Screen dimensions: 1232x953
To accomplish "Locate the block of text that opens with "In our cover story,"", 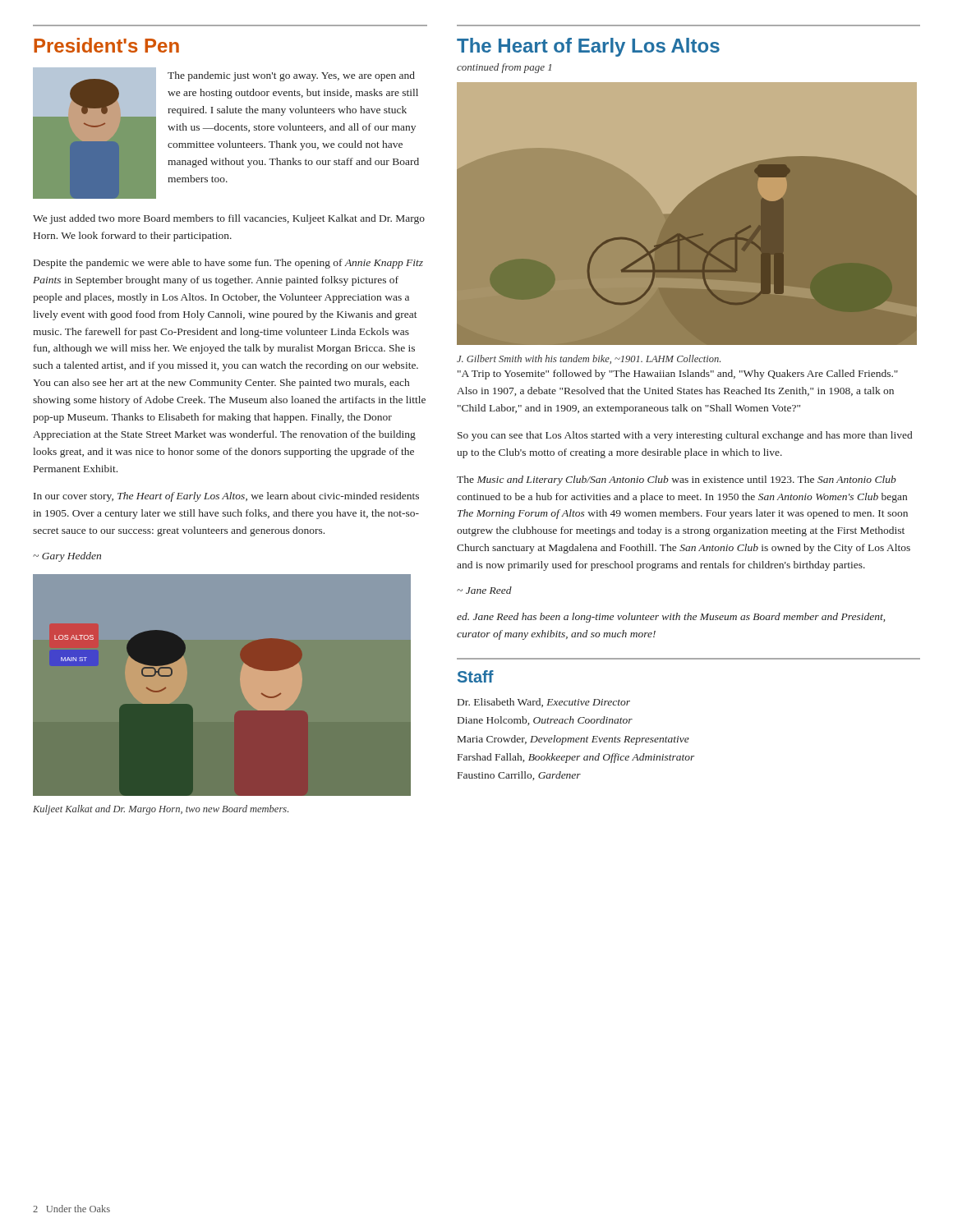I will (230, 513).
